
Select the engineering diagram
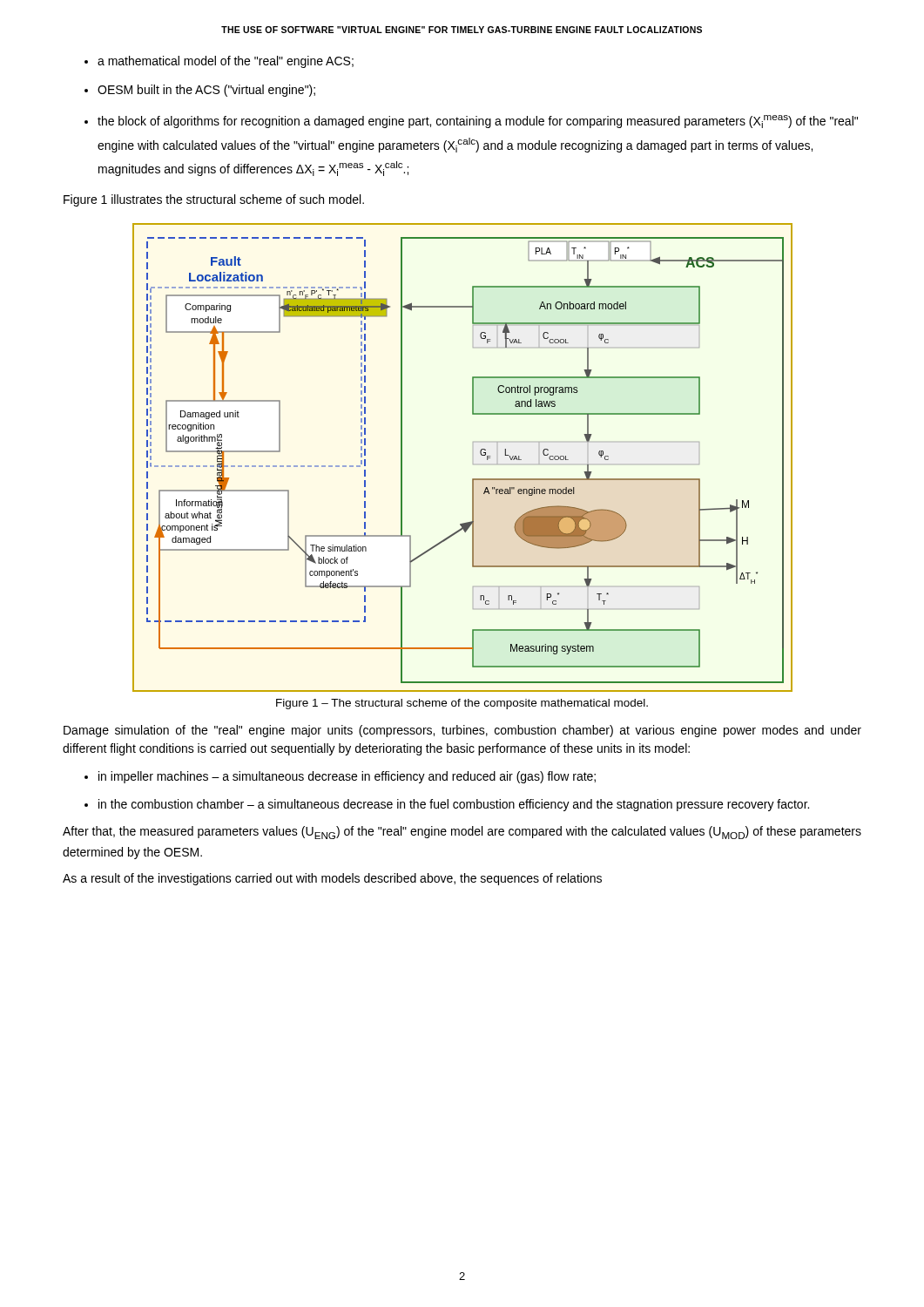(462, 457)
